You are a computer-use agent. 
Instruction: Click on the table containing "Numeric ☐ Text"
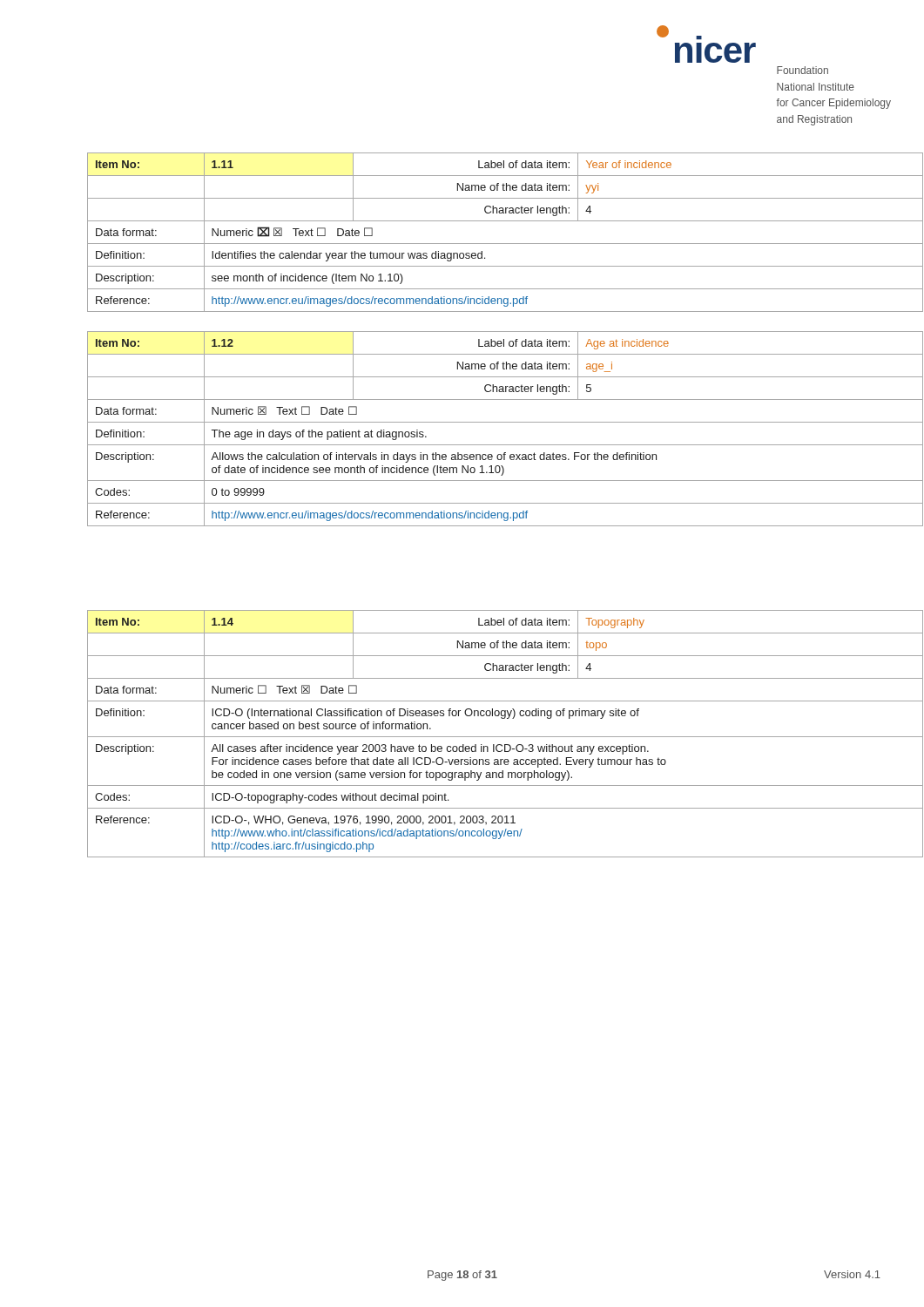click(483, 734)
